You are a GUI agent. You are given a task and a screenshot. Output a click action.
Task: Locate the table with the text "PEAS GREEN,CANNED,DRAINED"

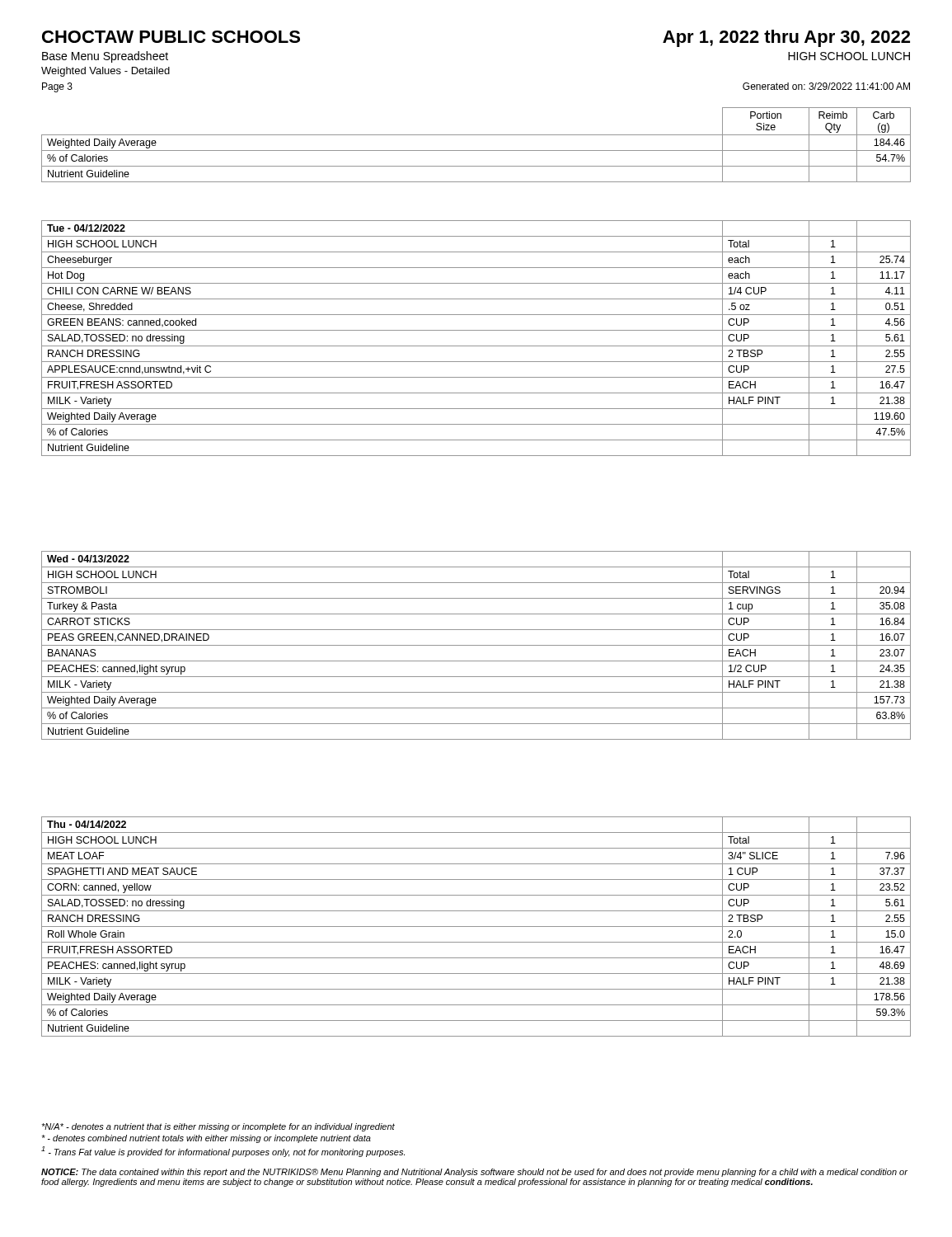pyautogui.click(x=476, y=645)
